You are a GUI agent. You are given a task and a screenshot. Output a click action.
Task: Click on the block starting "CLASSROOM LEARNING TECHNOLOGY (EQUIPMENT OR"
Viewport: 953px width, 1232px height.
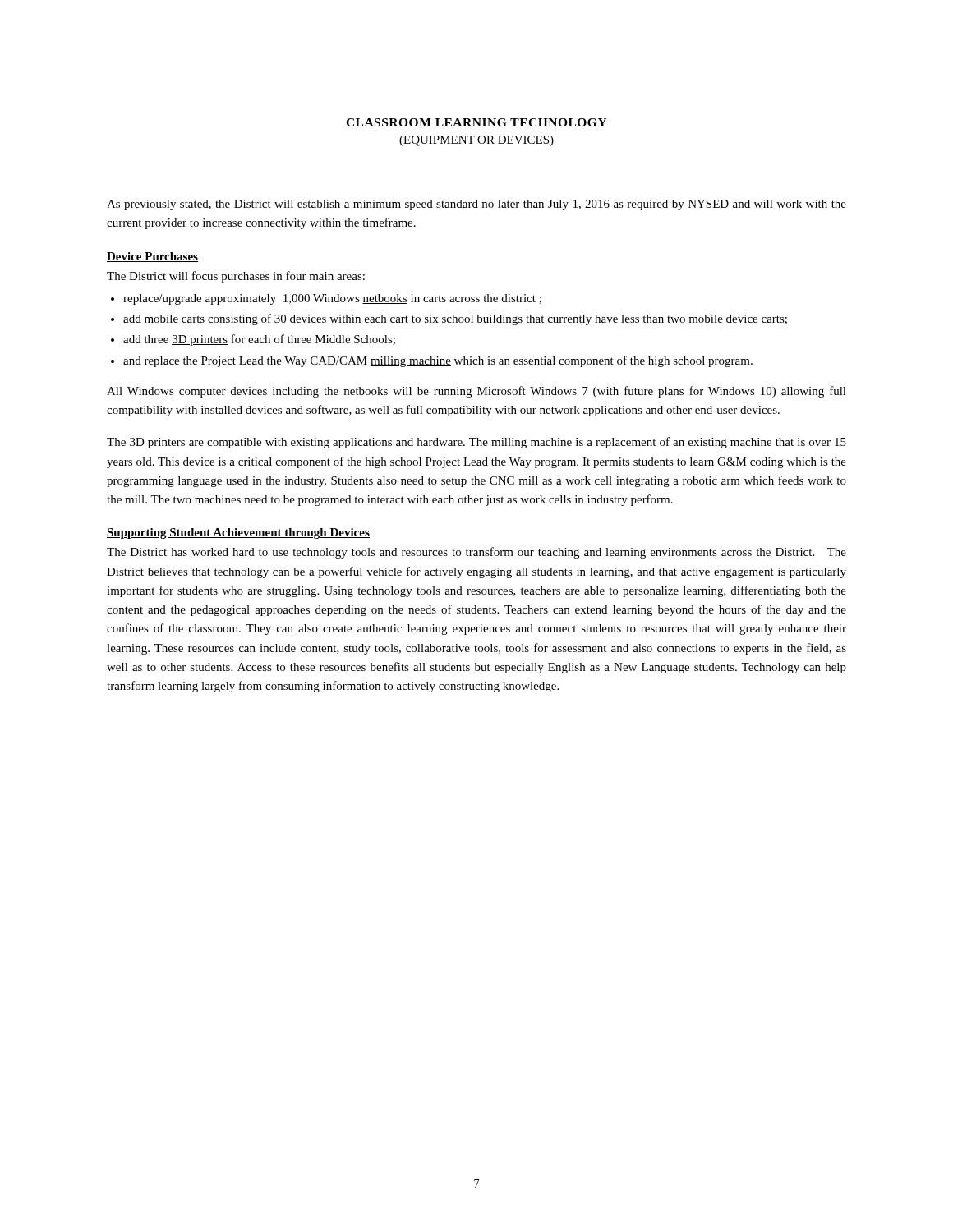476,131
